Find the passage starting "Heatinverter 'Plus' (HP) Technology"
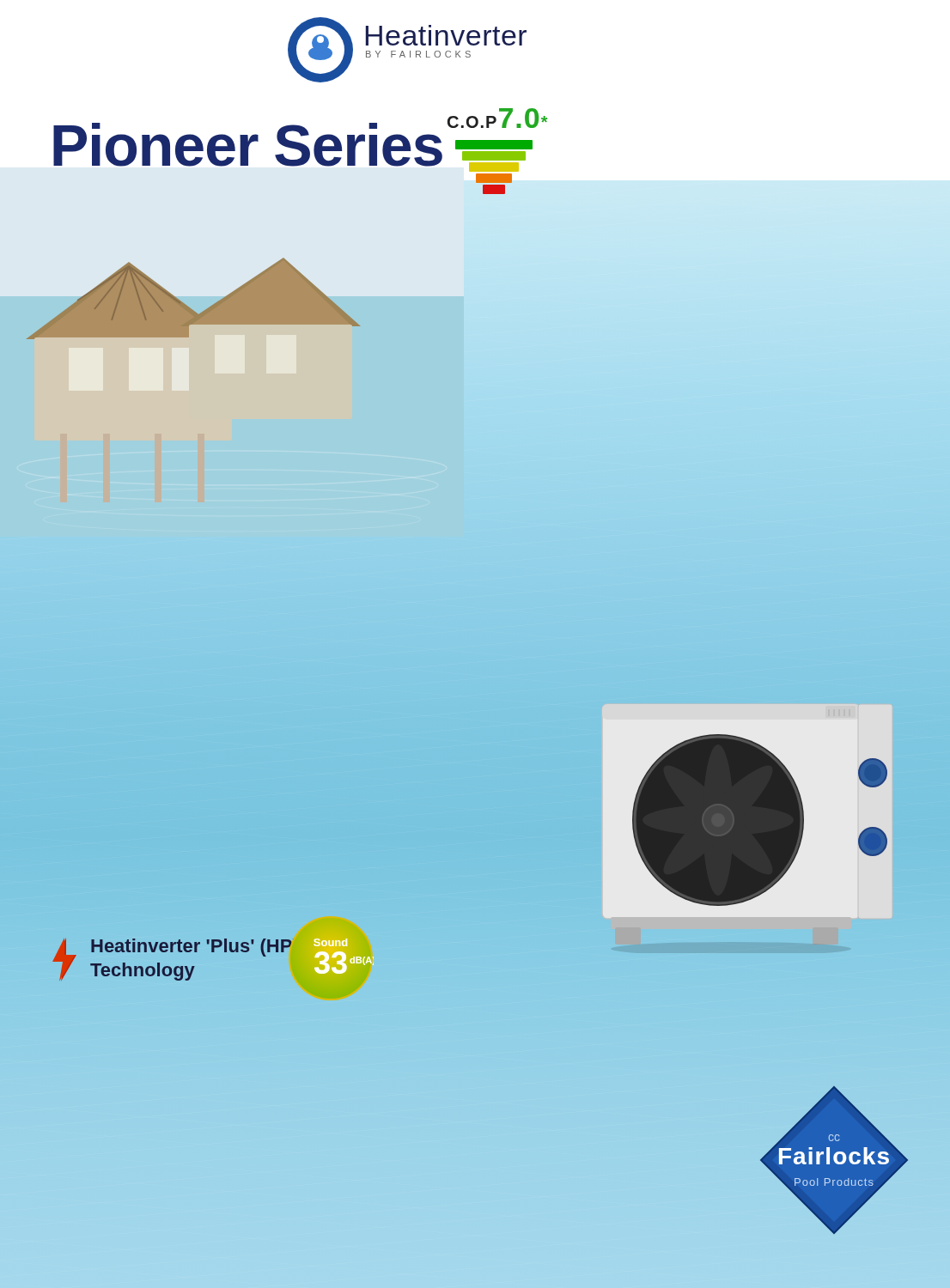 [173, 959]
